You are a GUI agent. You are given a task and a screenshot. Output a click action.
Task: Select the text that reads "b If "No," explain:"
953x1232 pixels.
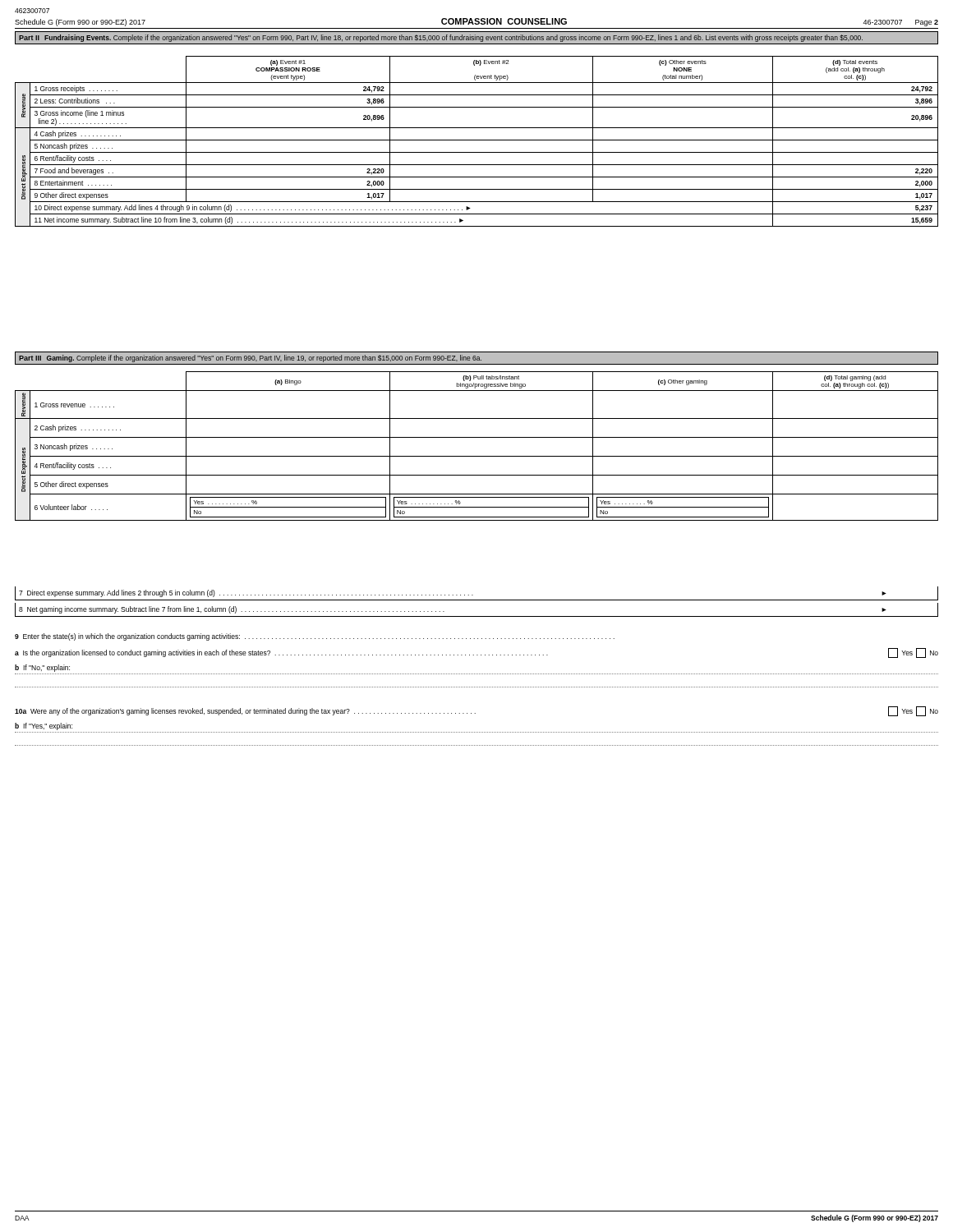click(43, 668)
